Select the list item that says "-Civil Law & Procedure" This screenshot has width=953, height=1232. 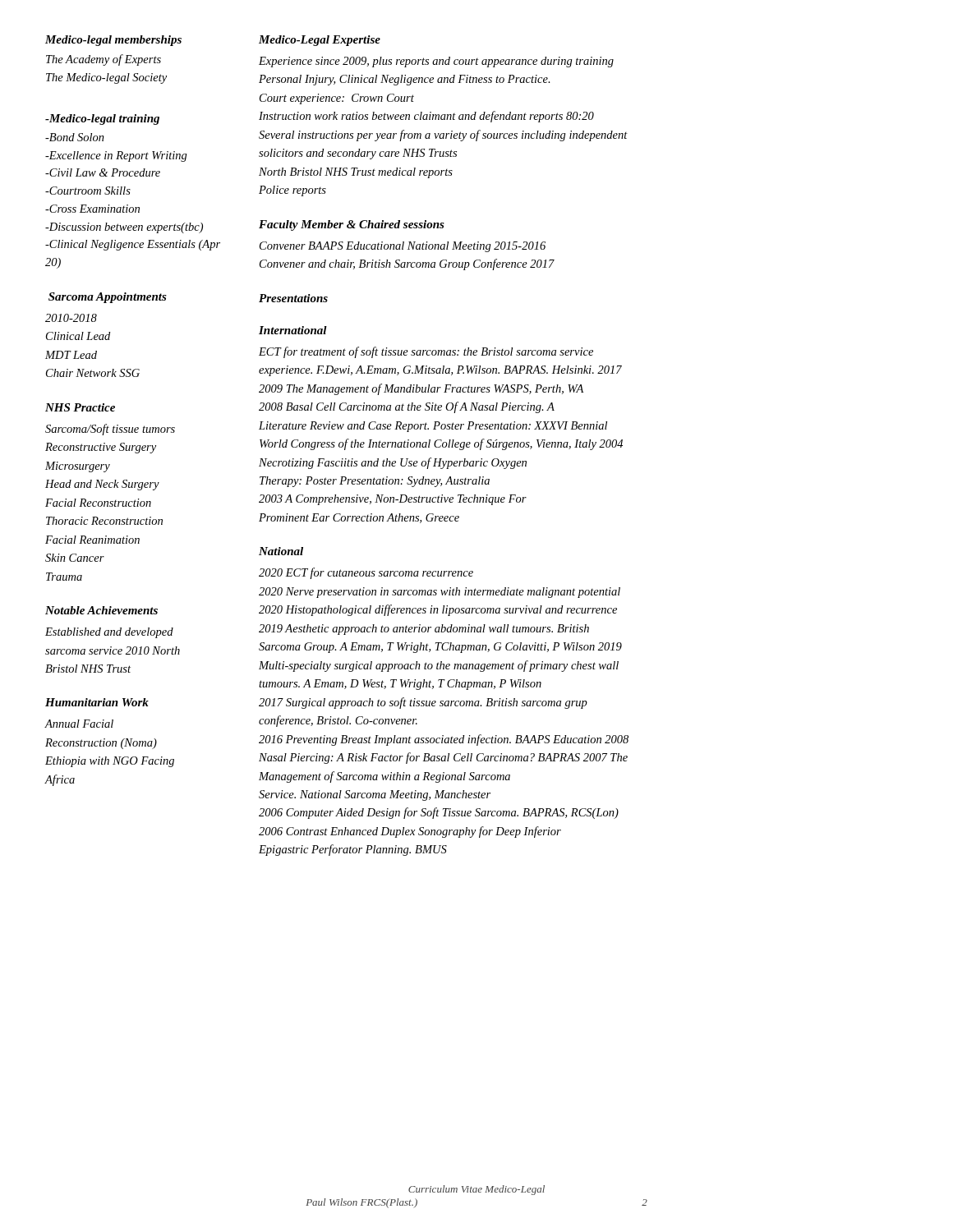pos(103,173)
